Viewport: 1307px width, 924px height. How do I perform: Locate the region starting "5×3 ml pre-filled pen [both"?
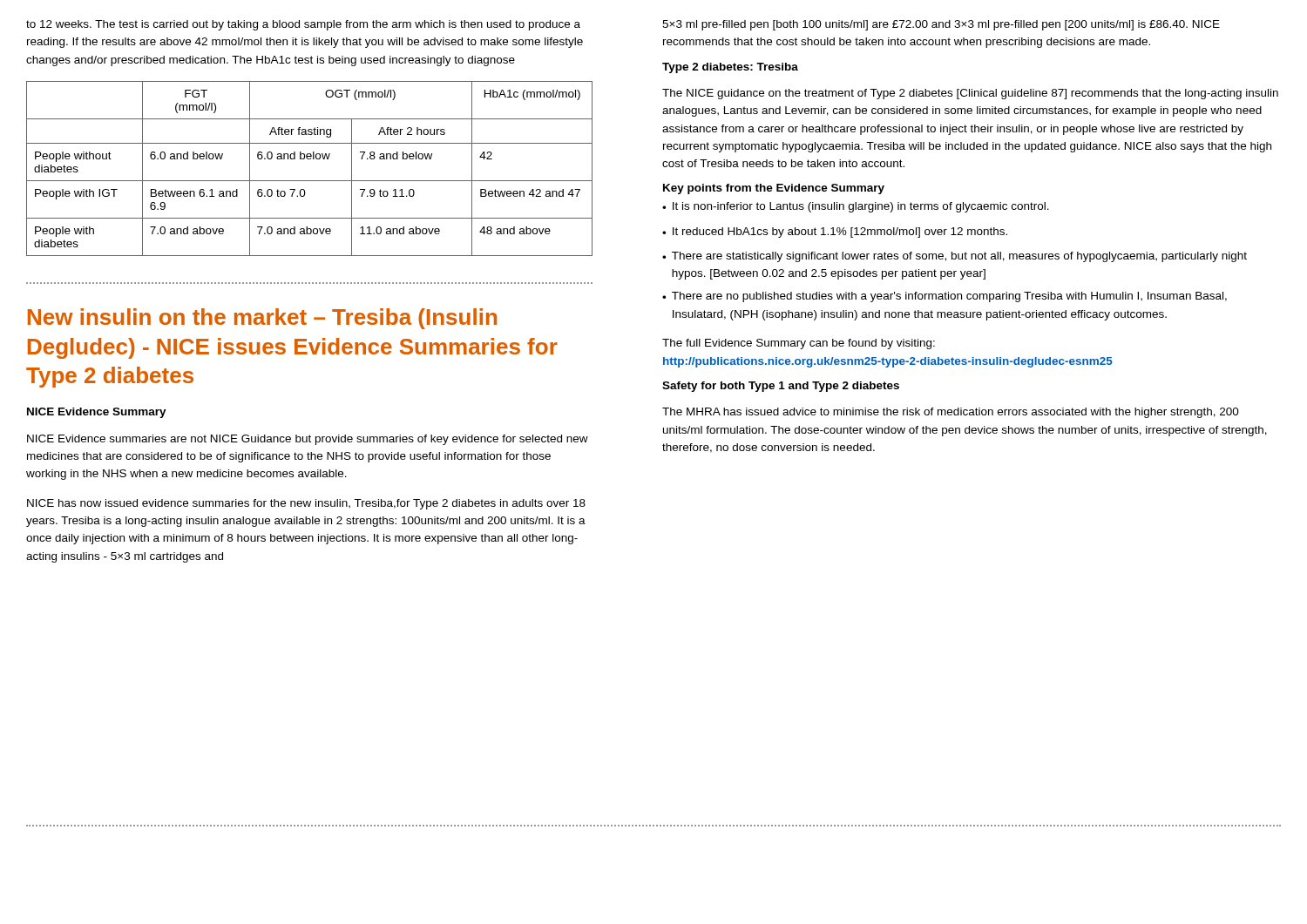pos(972,33)
